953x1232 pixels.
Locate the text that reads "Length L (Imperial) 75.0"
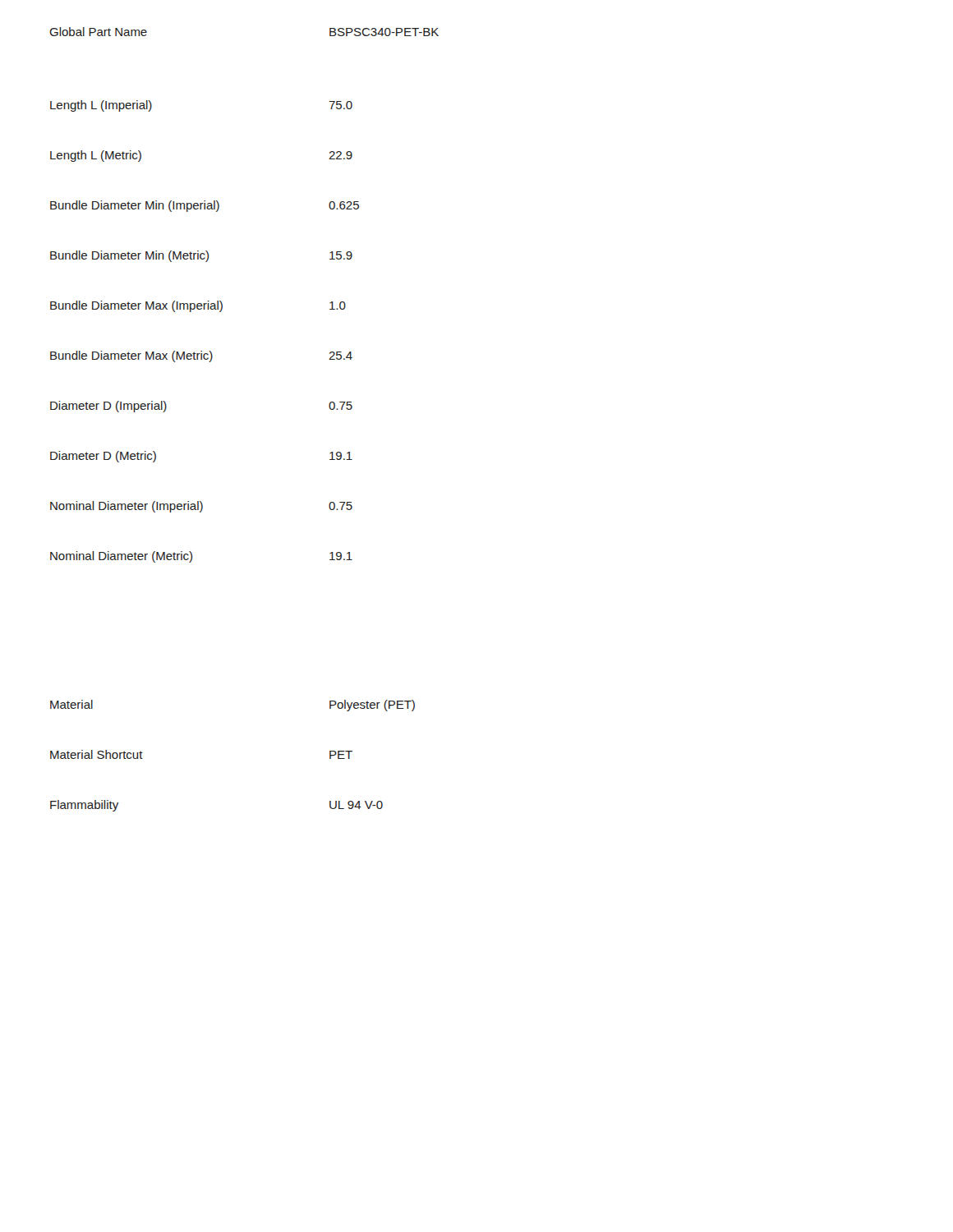(102, 106)
